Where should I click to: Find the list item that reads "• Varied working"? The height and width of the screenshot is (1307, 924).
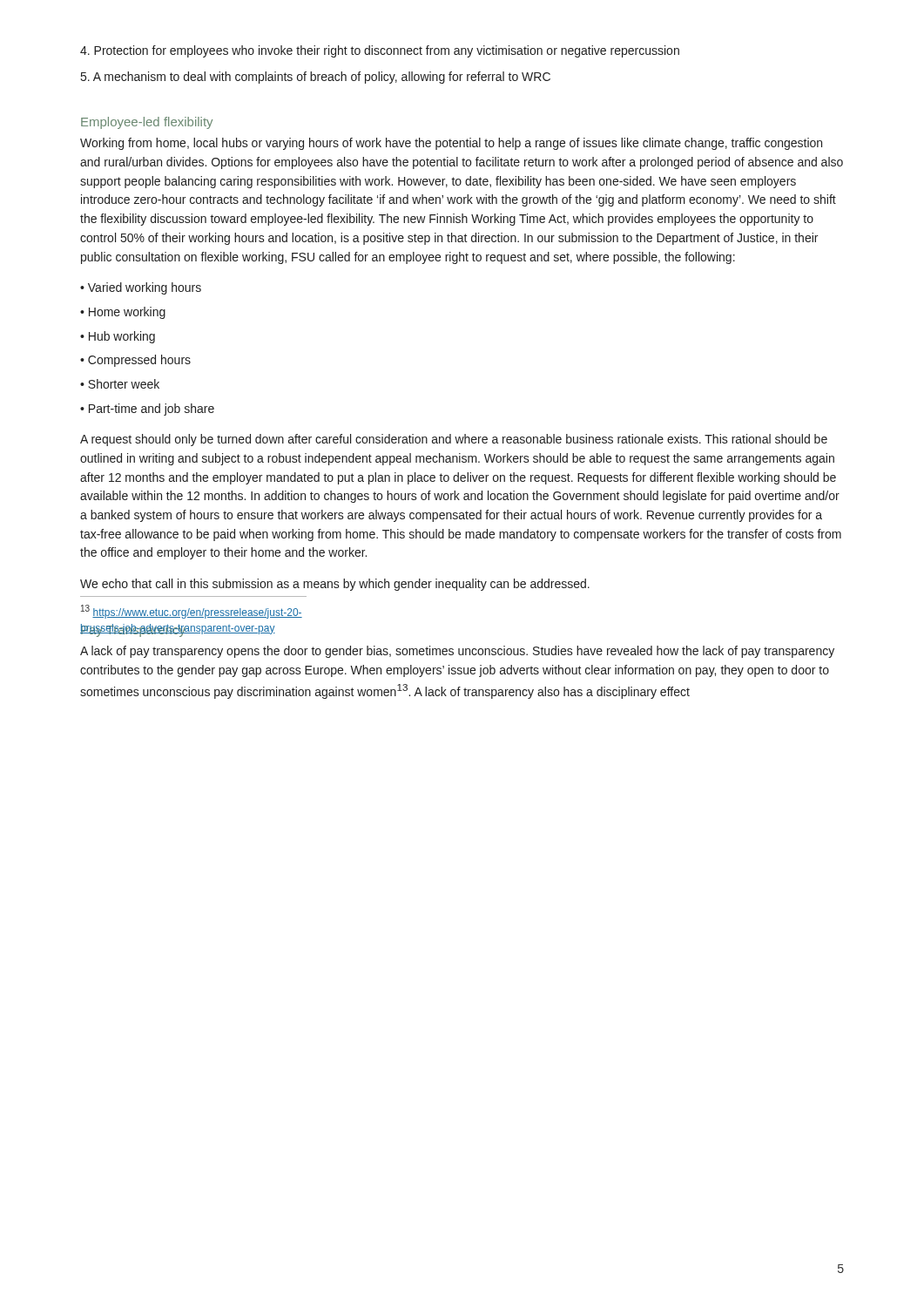pos(141,288)
